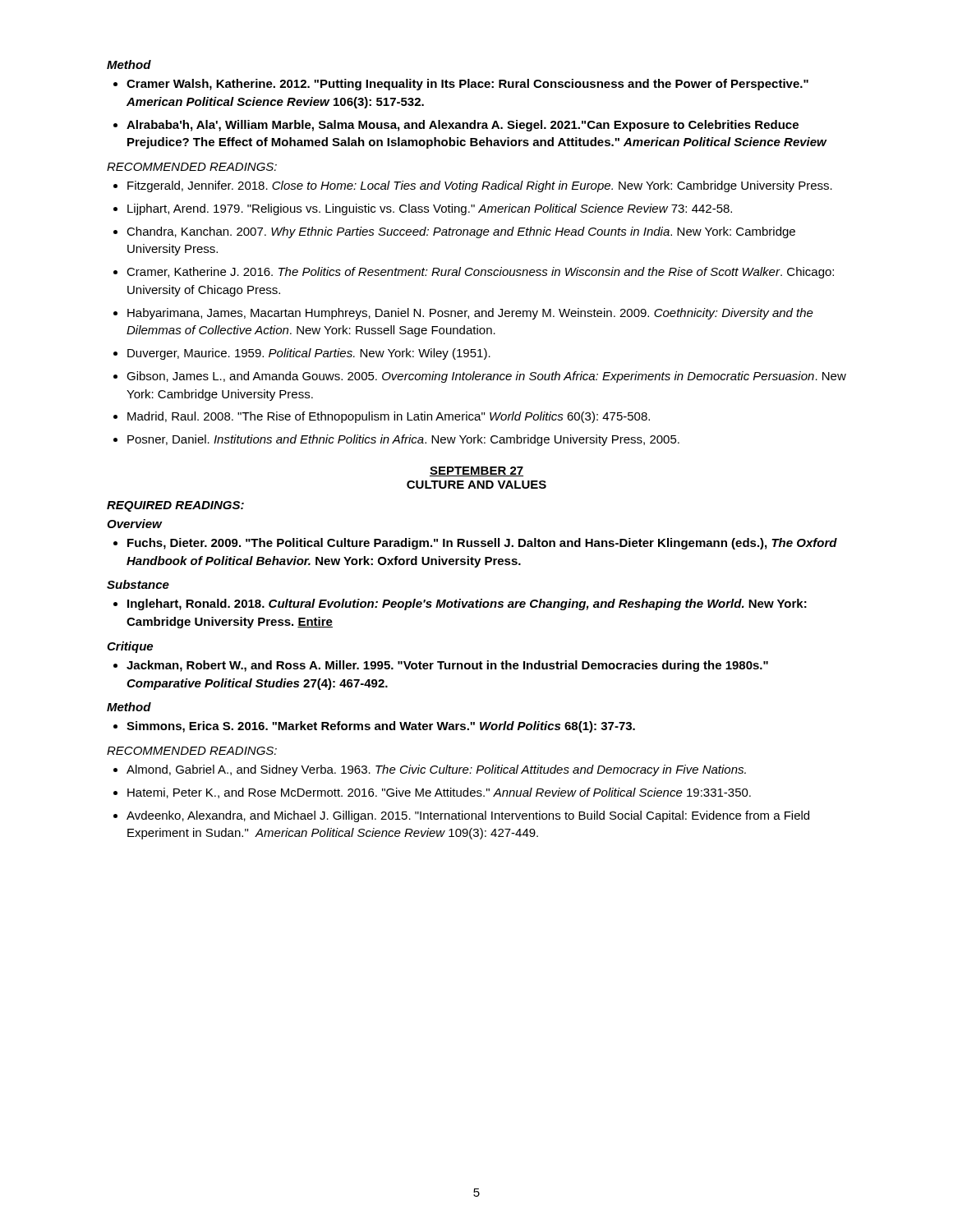953x1232 pixels.
Task: Where is the passage that starts "Lijphart, Arend. 1979. "Religious vs. Linguistic vs. Class"?
Action: click(430, 208)
